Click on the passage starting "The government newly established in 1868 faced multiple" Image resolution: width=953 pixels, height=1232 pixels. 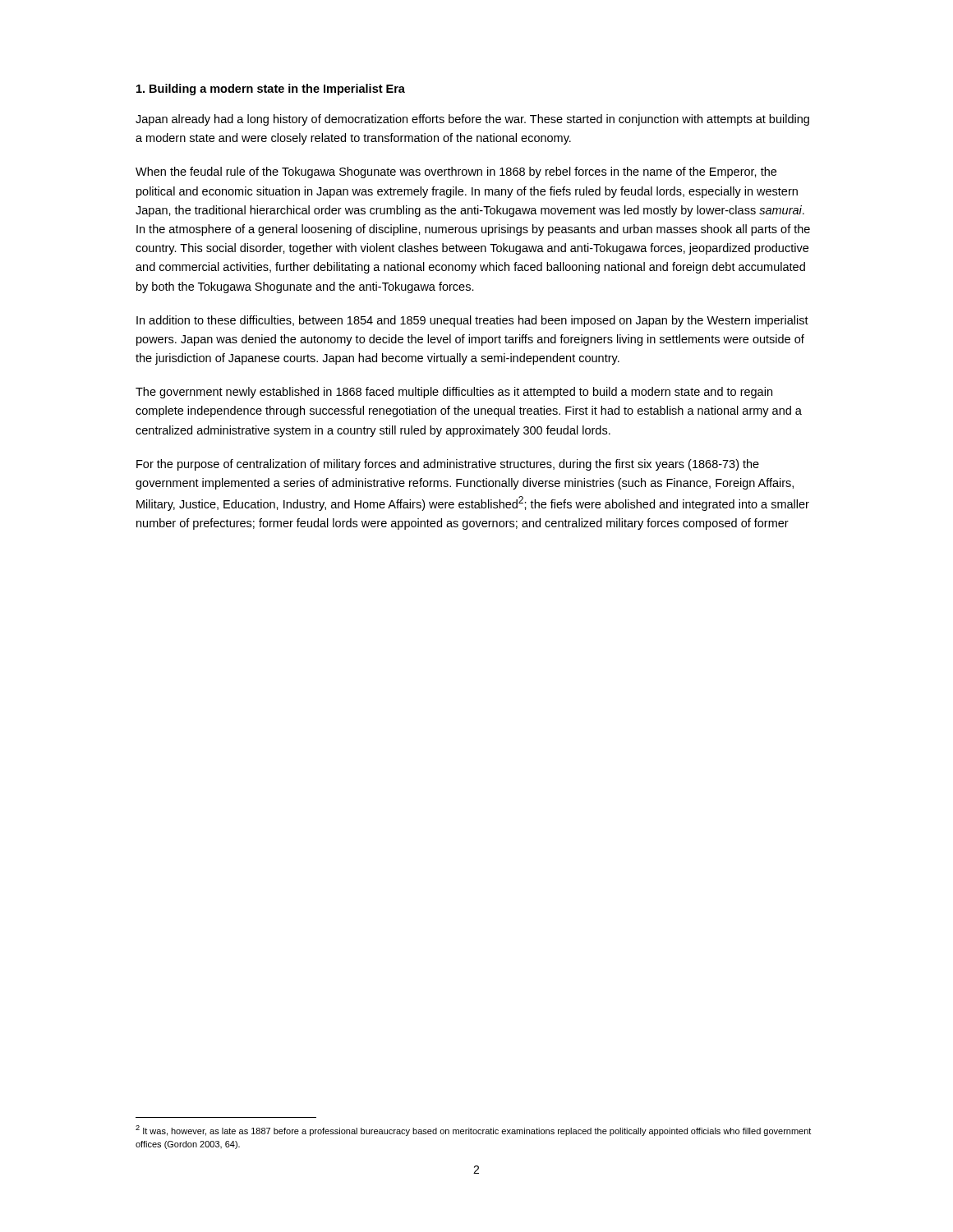coord(469,411)
